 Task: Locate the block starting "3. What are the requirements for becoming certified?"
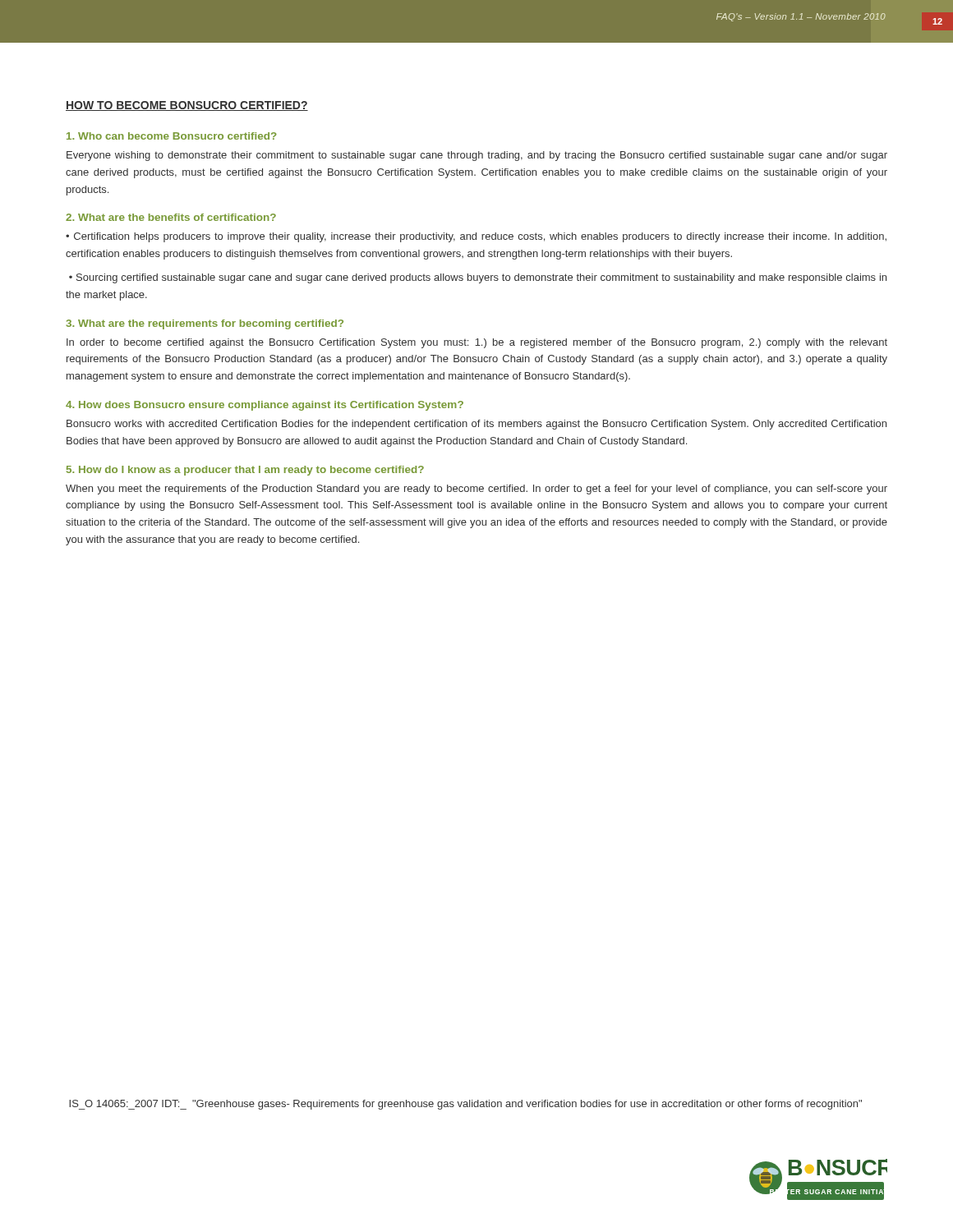click(205, 323)
